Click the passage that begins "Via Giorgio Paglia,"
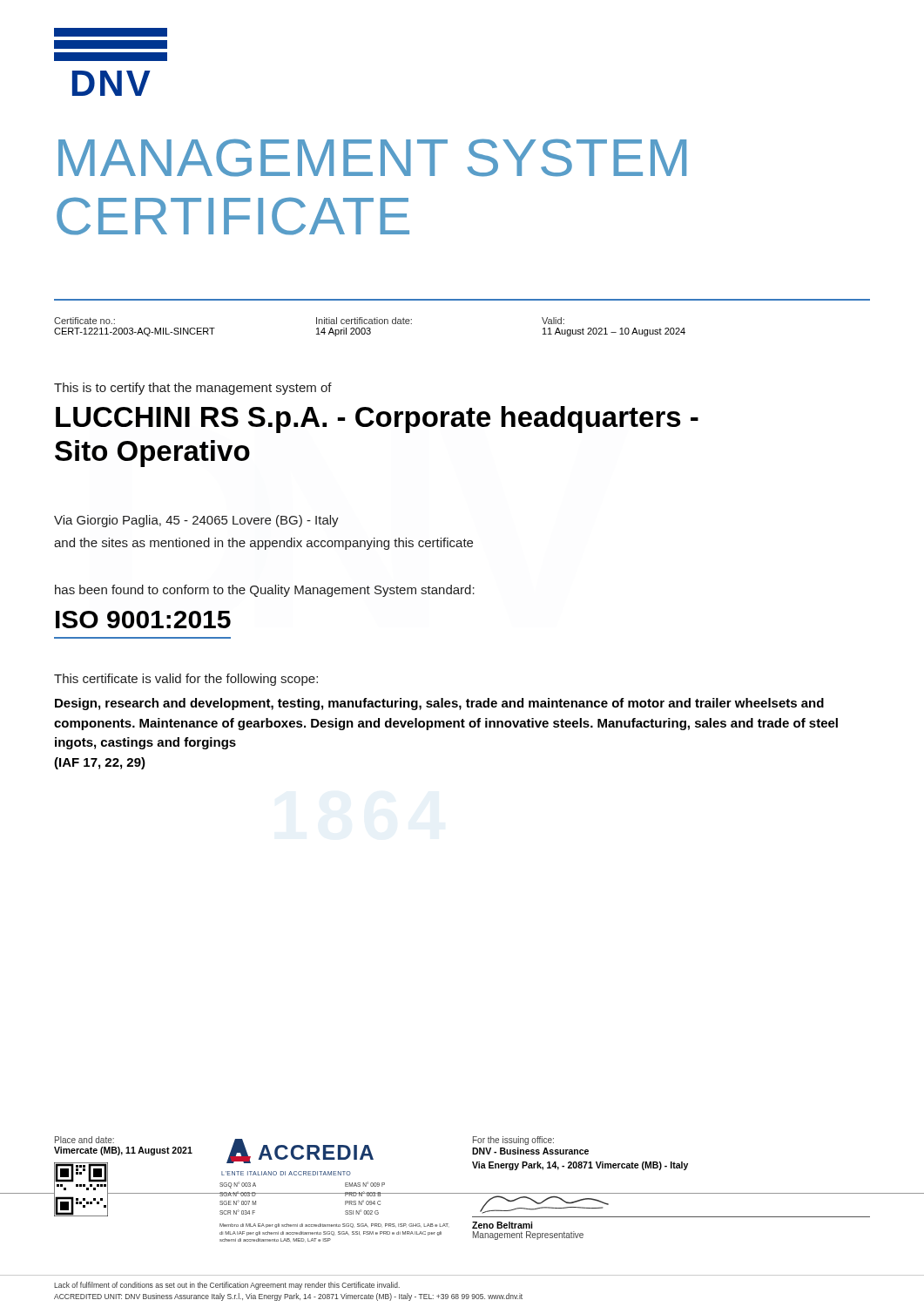This screenshot has width=924, height=1307. [x=196, y=520]
